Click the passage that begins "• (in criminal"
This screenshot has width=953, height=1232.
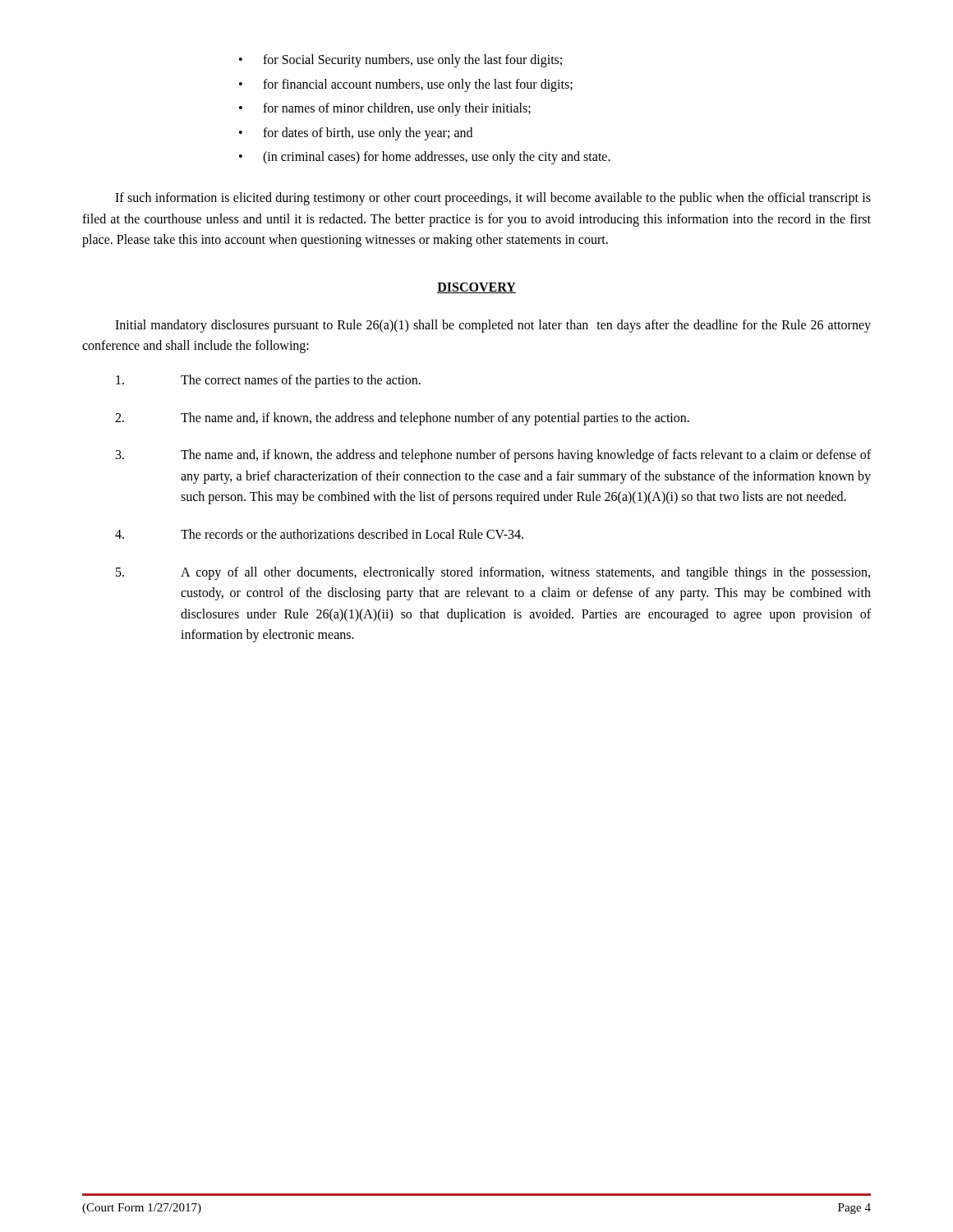tap(425, 157)
